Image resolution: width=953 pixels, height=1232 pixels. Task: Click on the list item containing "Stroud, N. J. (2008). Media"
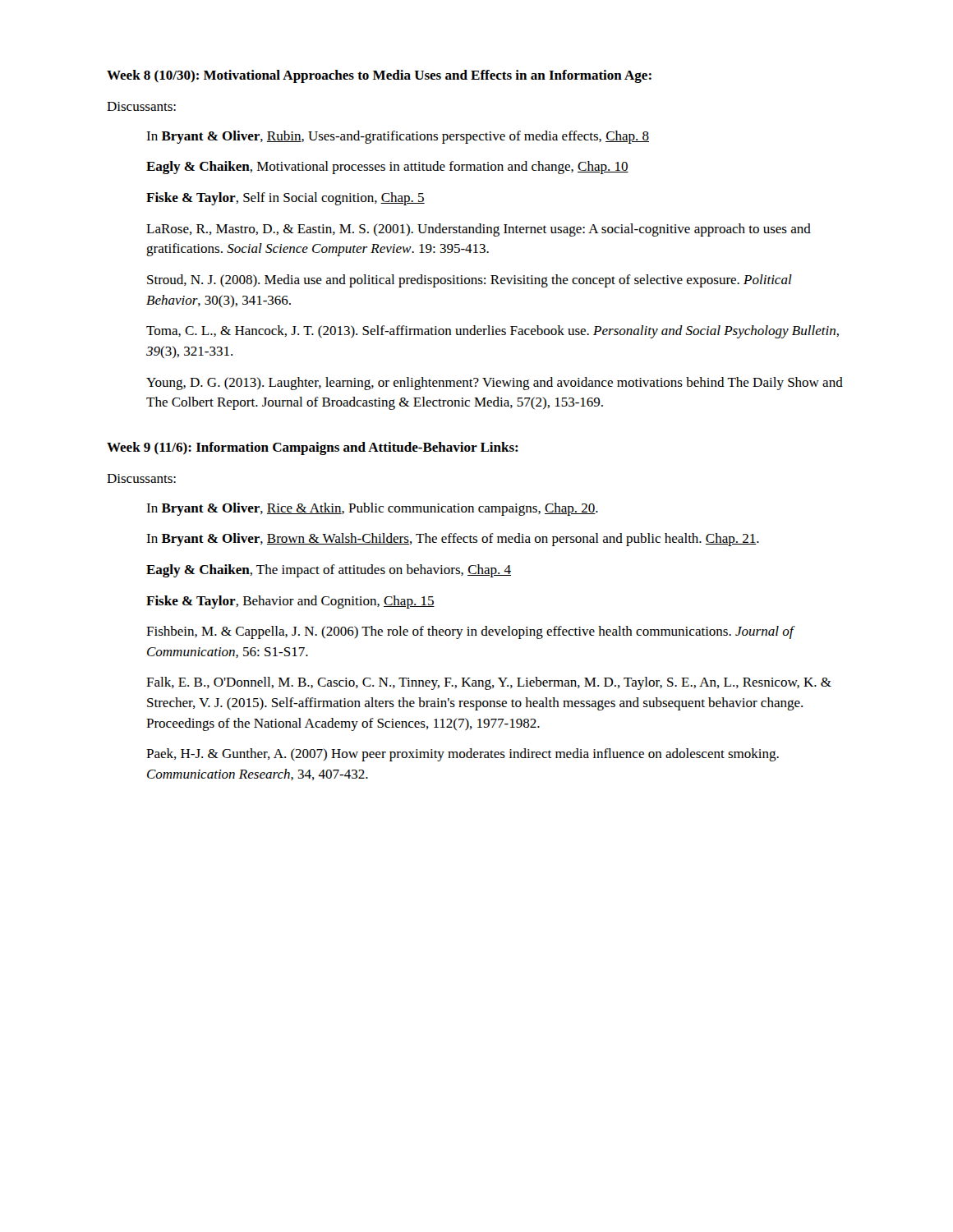point(469,290)
